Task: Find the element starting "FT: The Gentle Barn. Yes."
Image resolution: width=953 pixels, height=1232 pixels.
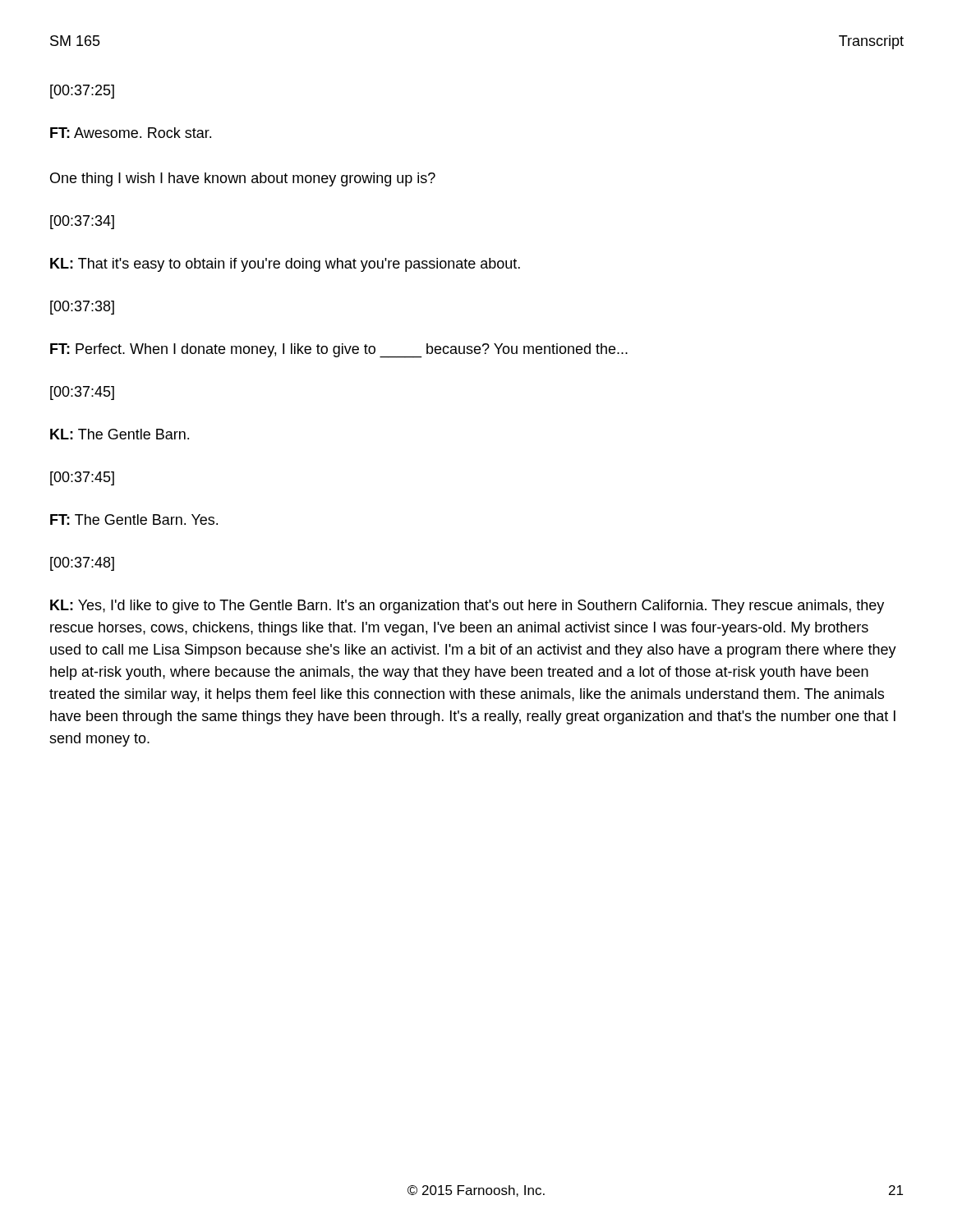Action: tap(134, 520)
